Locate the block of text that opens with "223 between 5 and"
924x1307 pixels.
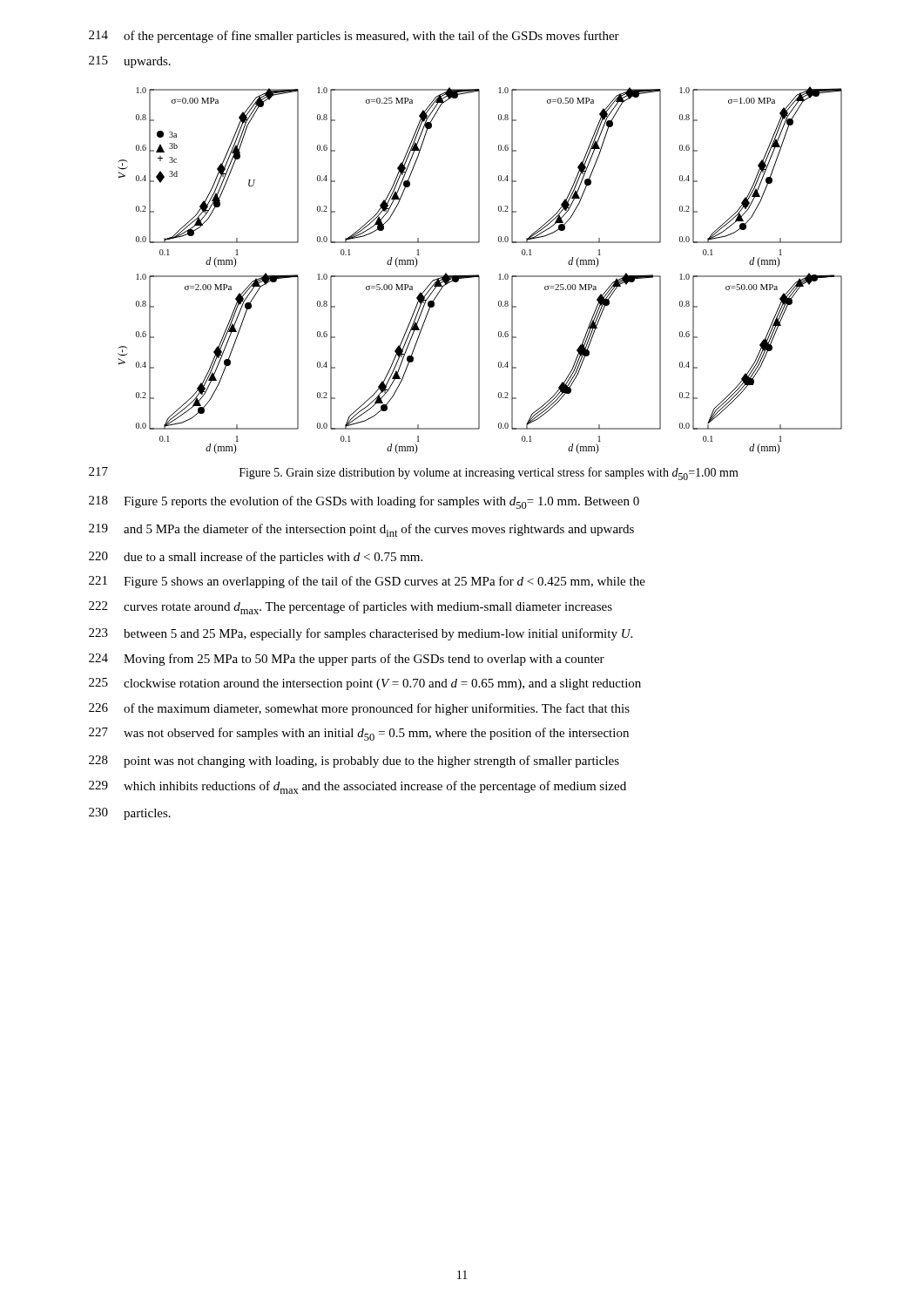462,634
